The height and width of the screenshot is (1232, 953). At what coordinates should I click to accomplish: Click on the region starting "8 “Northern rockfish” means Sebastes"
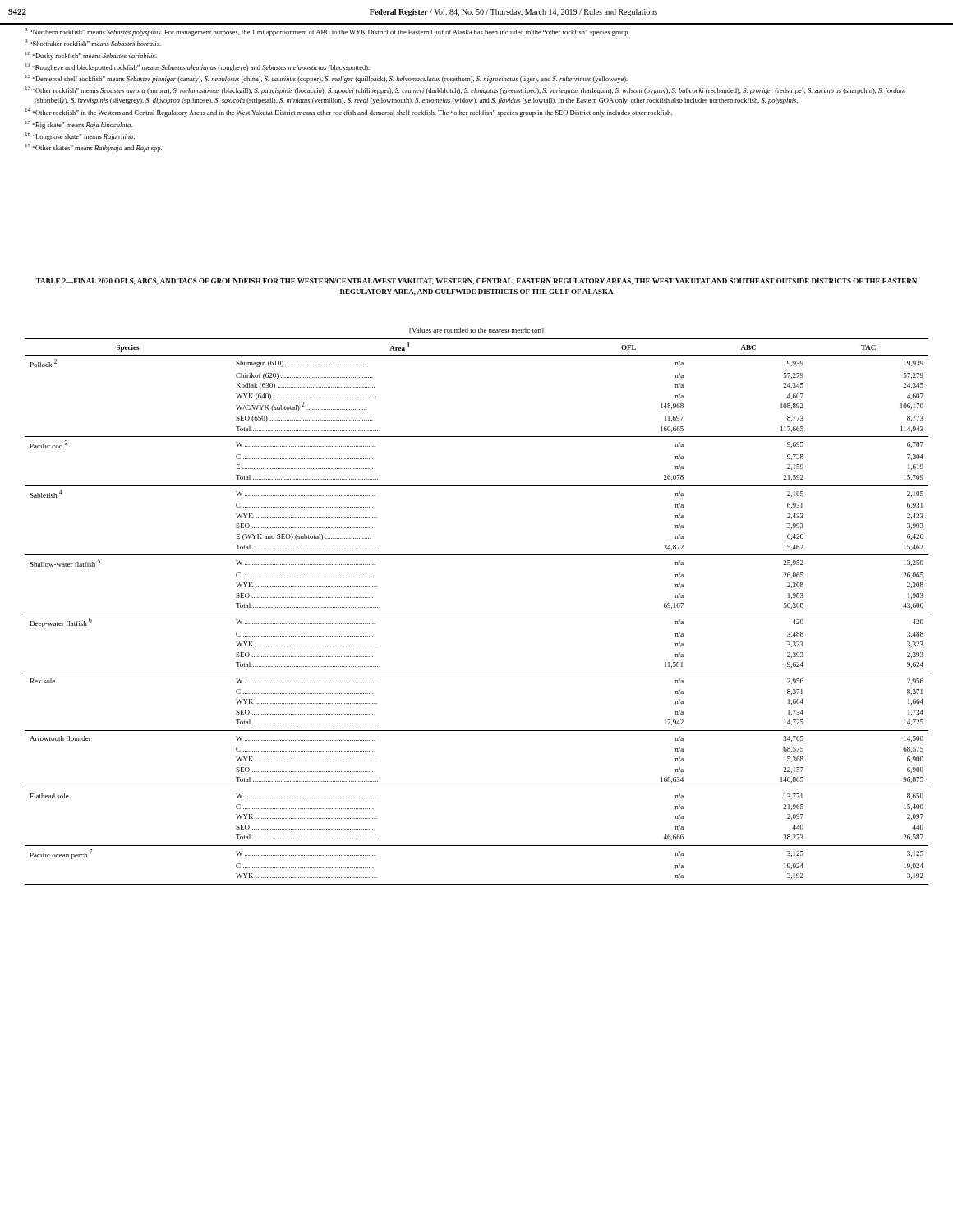pyautogui.click(x=327, y=31)
